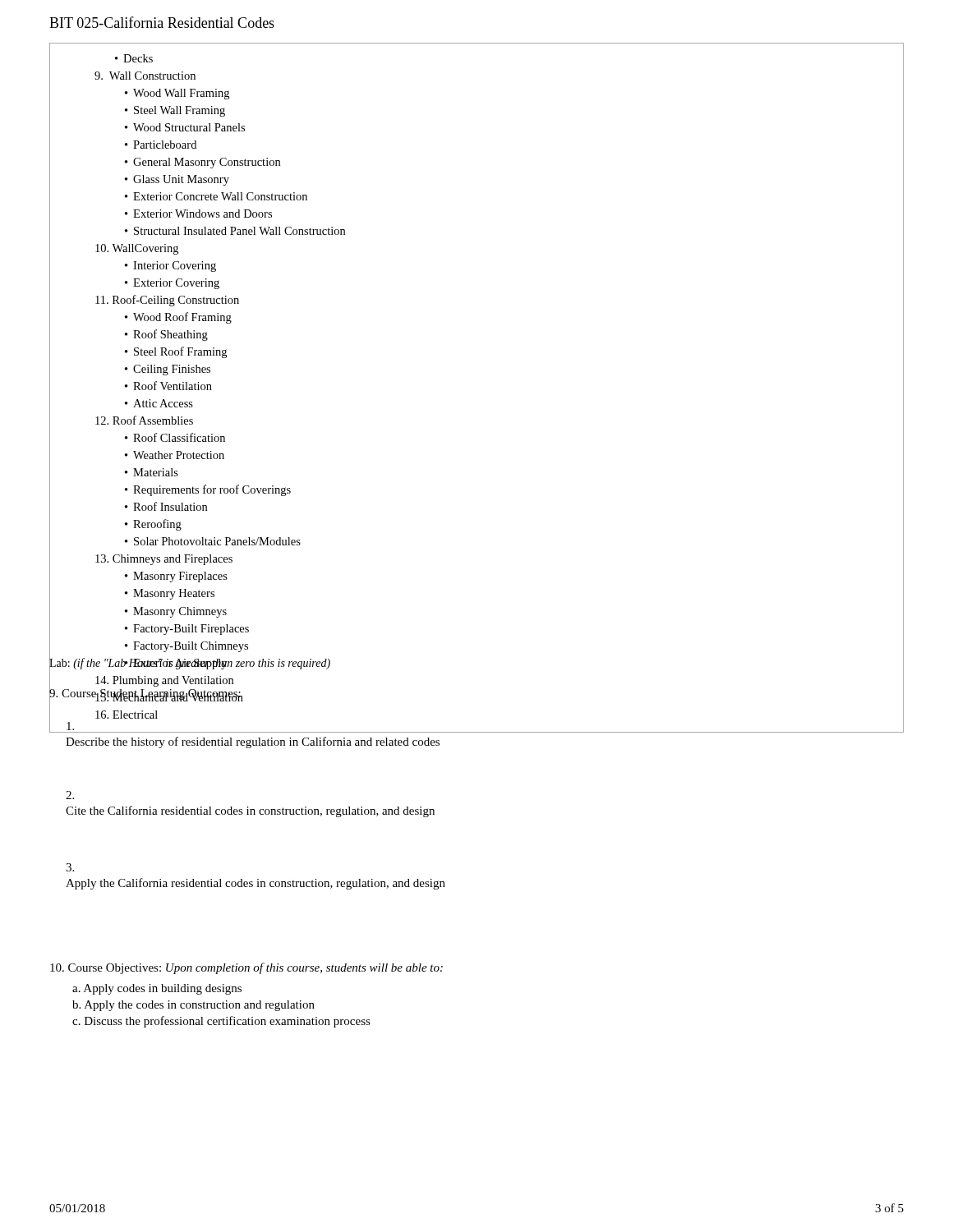Find "12. Roof Assemblies" on this page
Image resolution: width=953 pixels, height=1232 pixels.
[x=144, y=421]
